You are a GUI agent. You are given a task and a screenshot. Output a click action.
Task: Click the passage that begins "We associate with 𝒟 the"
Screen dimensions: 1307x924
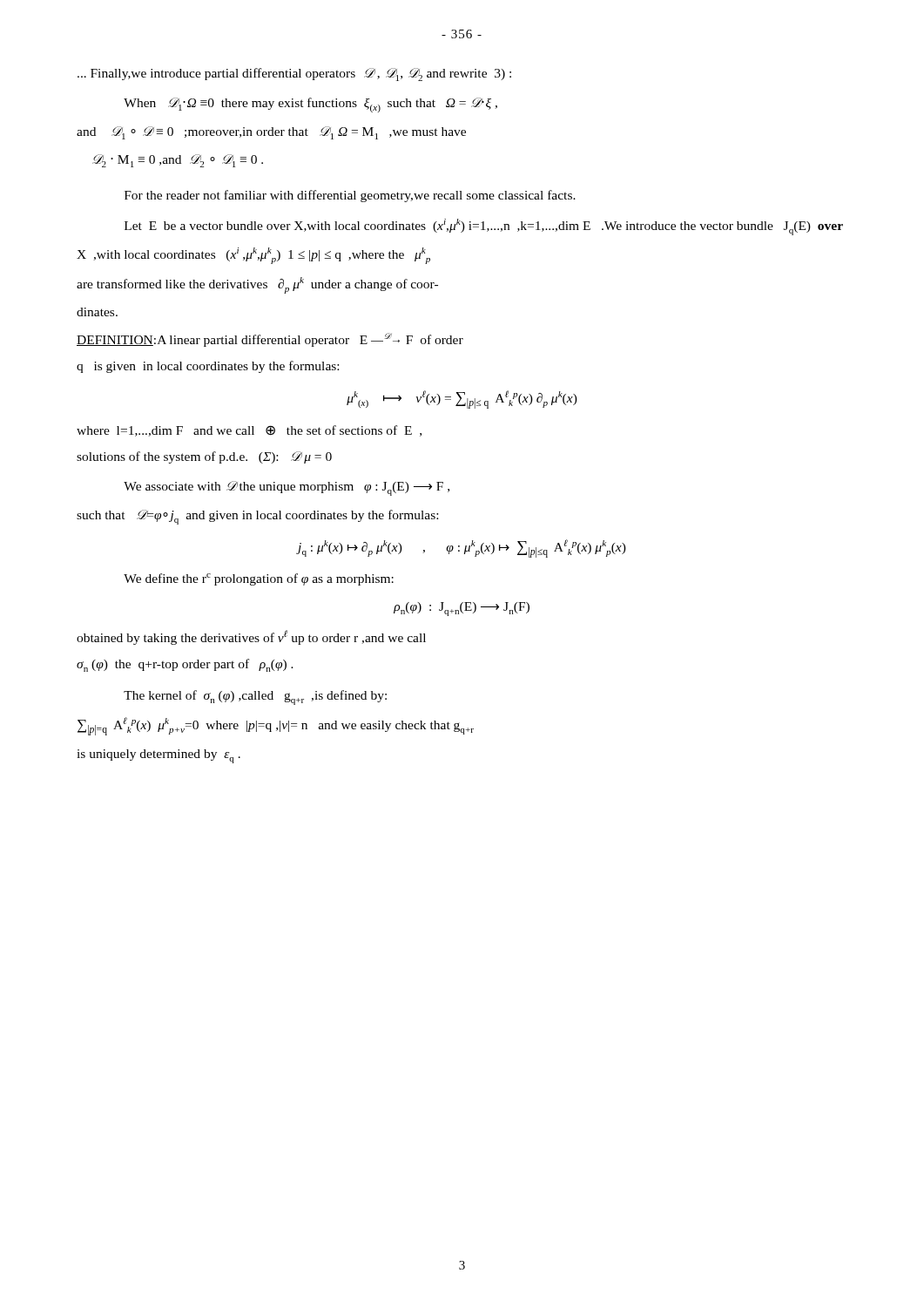(x=287, y=488)
